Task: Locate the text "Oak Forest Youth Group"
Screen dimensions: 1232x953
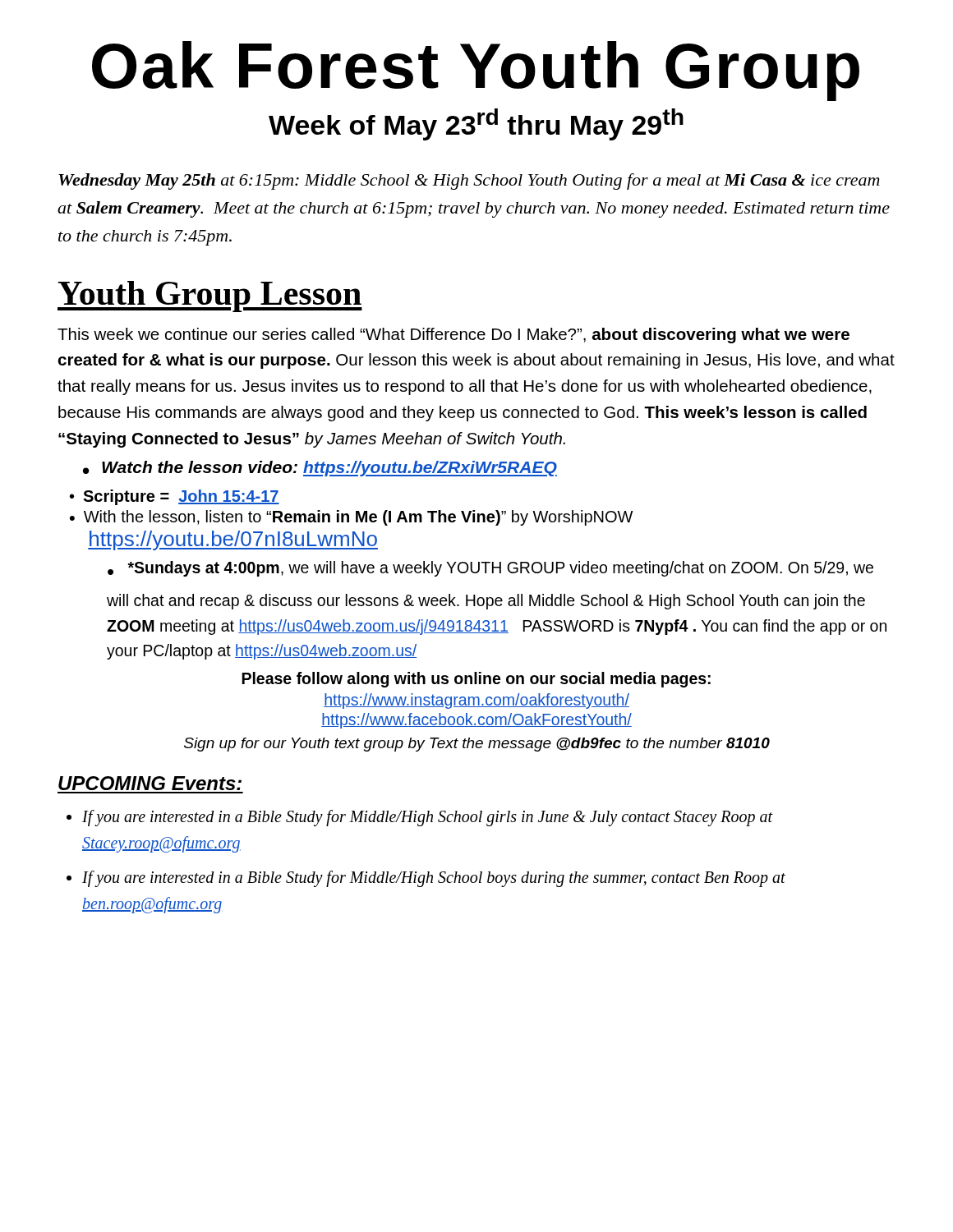Action: tap(476, 67)
